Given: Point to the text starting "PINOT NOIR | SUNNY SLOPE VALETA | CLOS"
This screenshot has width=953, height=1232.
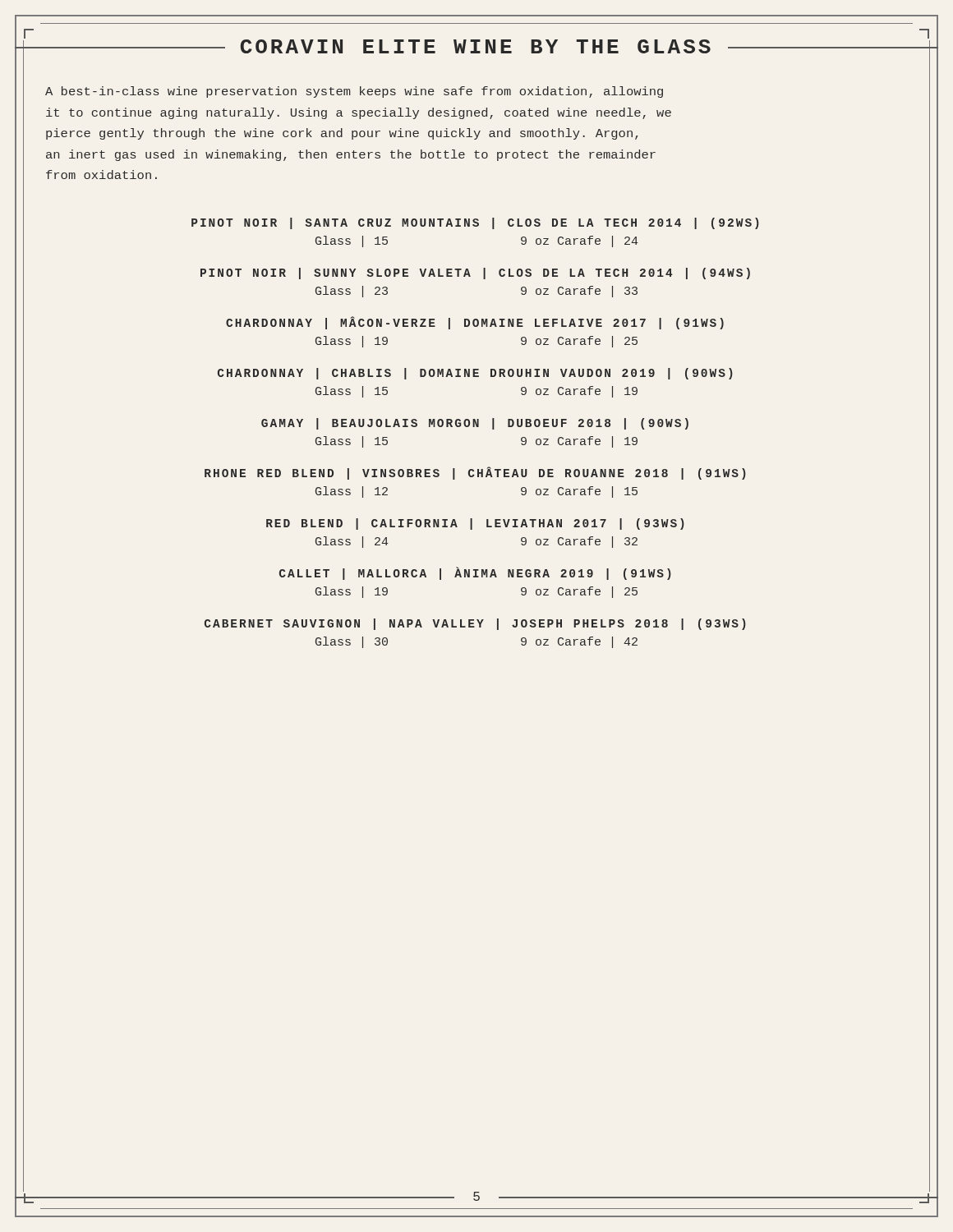Looking at the screenshot, I should pos(476,273).
